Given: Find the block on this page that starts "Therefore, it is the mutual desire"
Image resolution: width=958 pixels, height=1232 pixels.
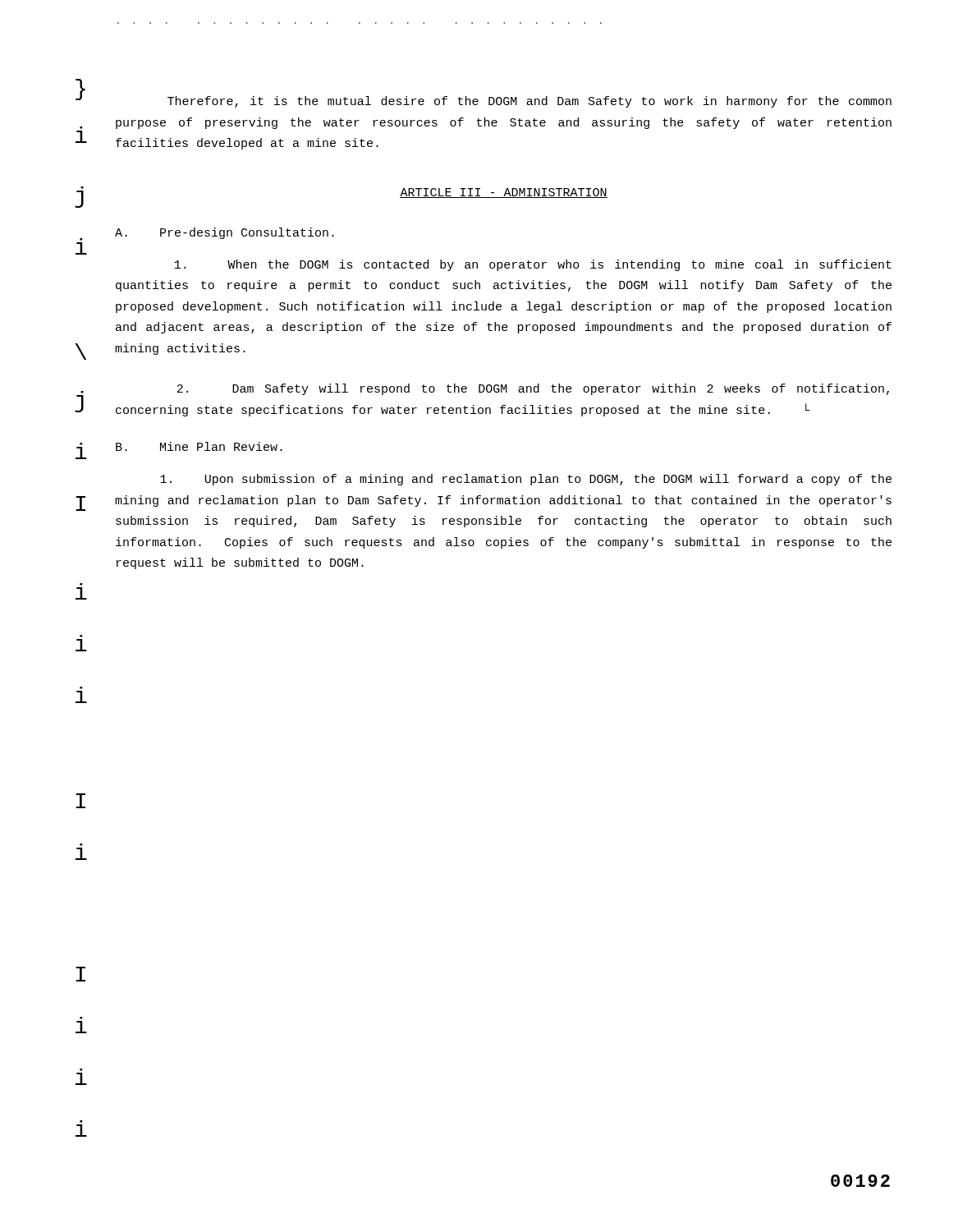Looking at the screenshot, I should (504, 123).
